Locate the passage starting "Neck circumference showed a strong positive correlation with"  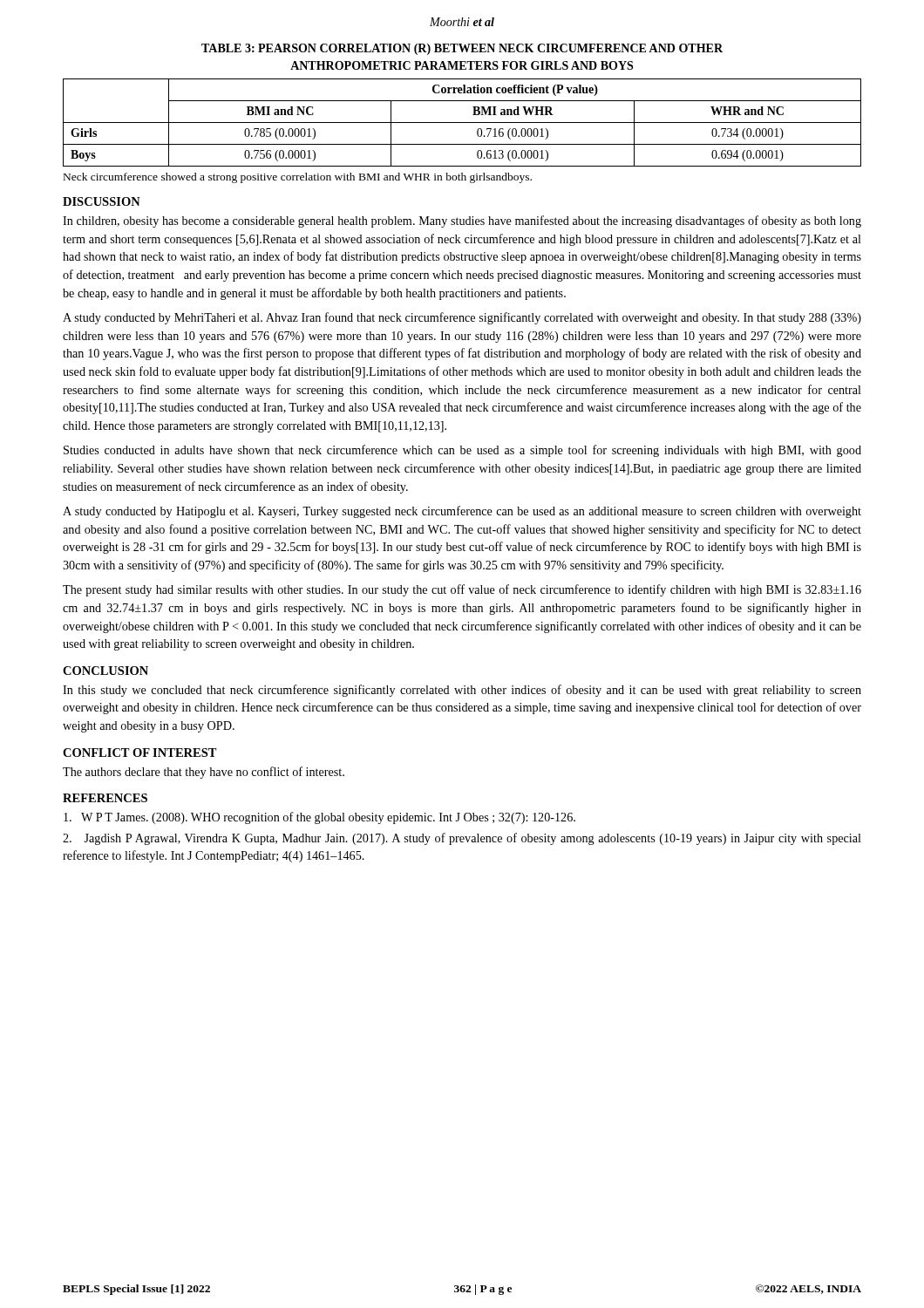pos(298,177)
